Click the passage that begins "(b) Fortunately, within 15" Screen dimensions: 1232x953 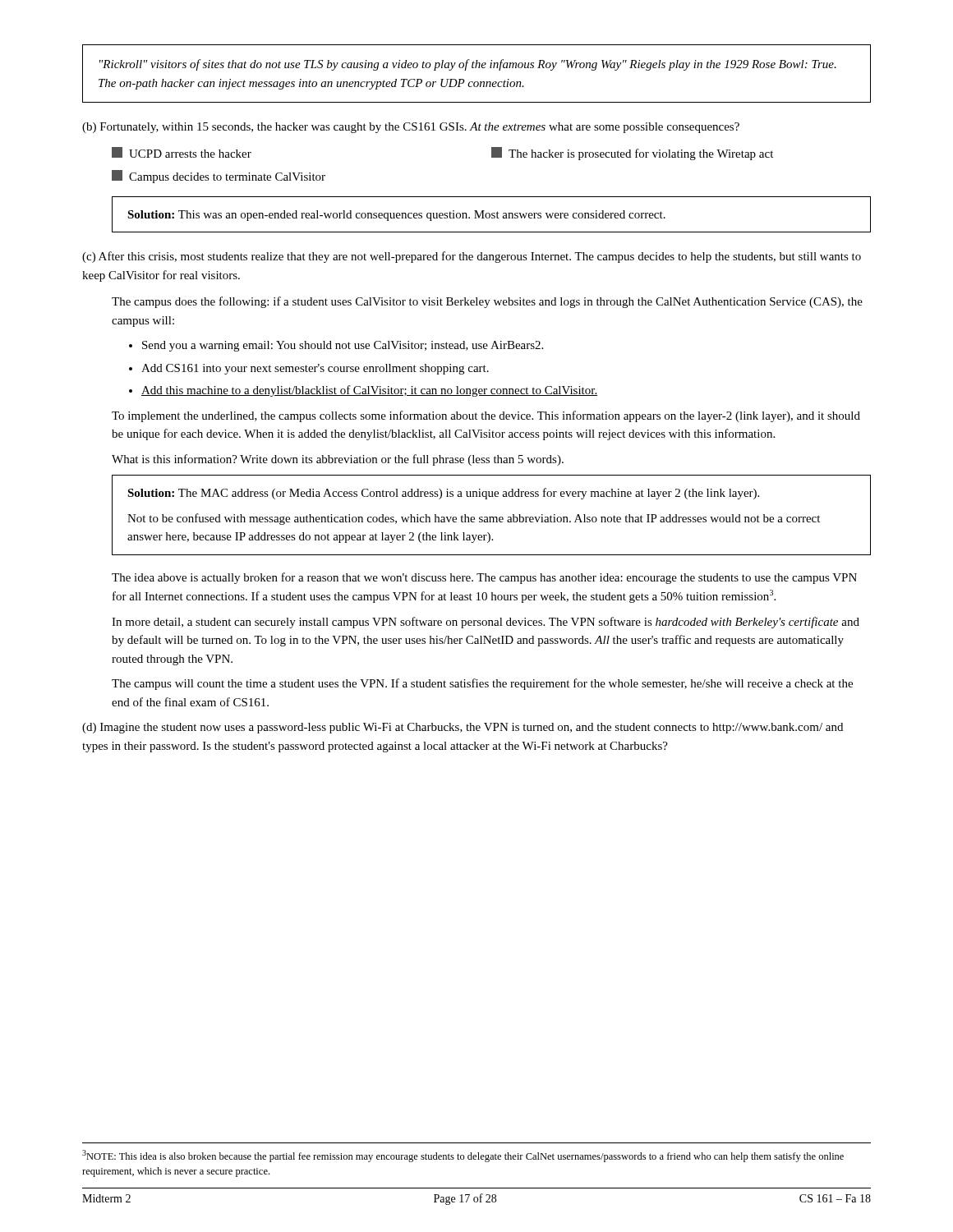point(411,128)
